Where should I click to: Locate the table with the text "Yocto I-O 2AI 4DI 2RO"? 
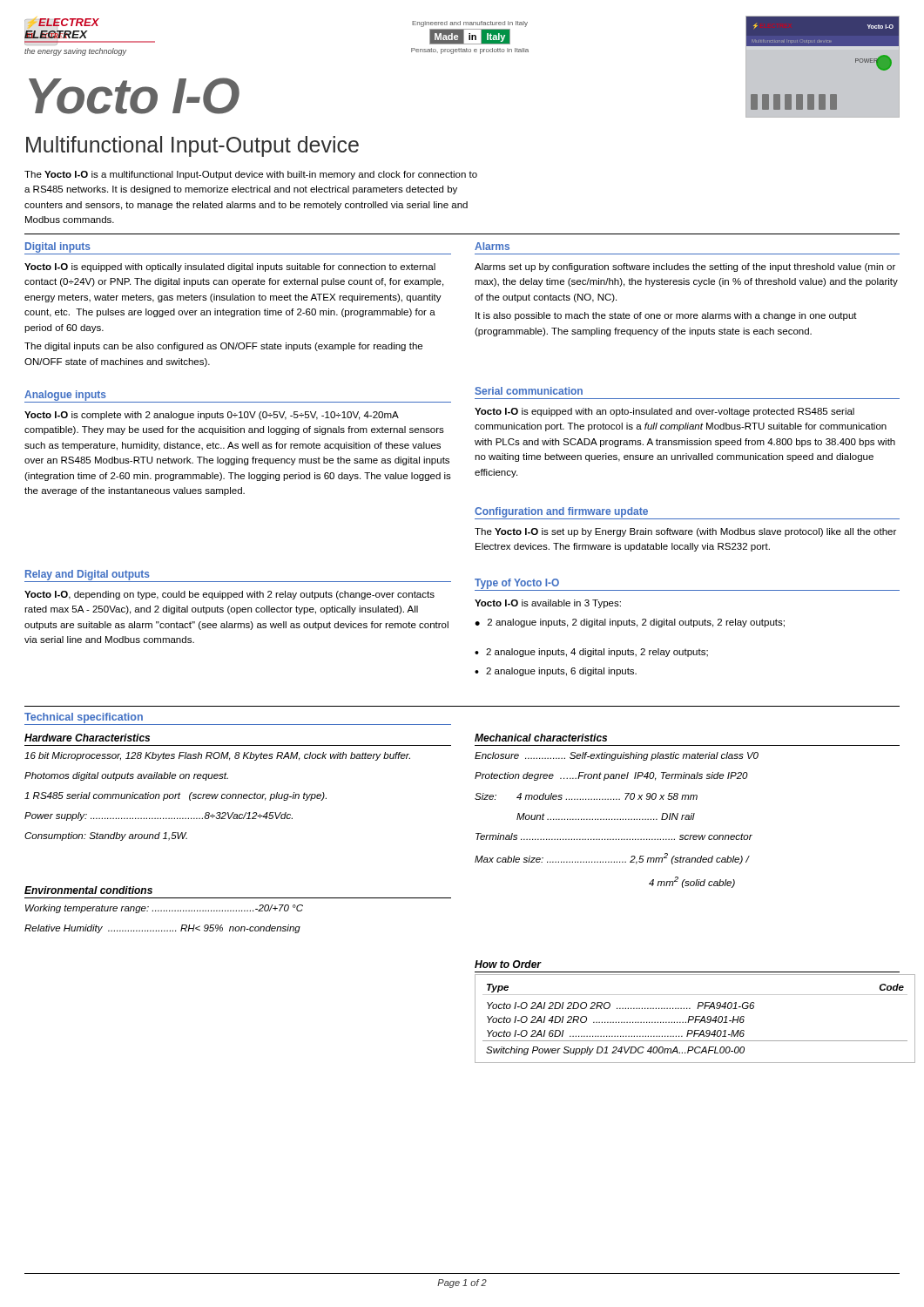point(695,1019)
